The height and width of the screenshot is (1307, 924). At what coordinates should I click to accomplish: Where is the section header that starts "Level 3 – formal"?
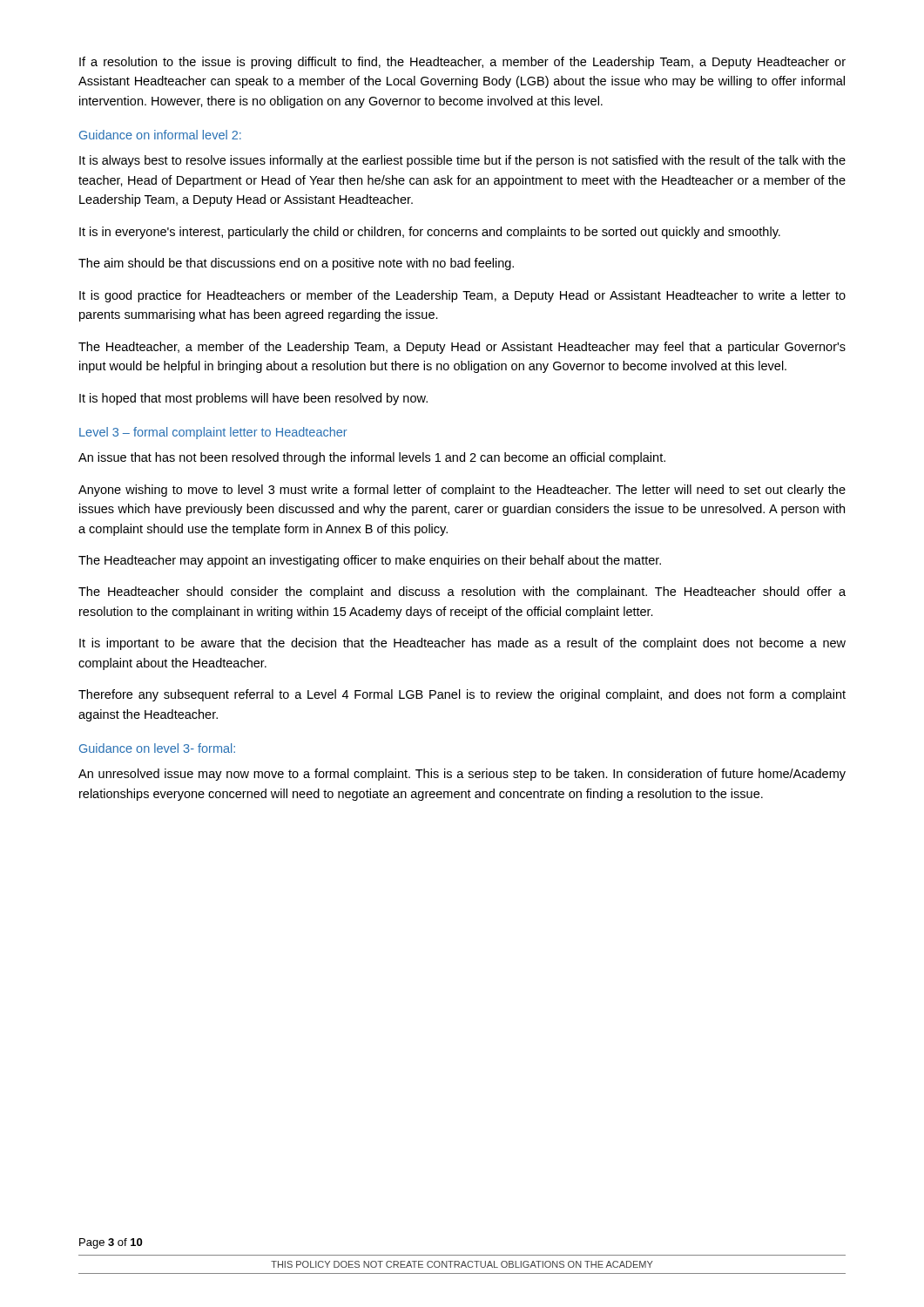(213, 432)
